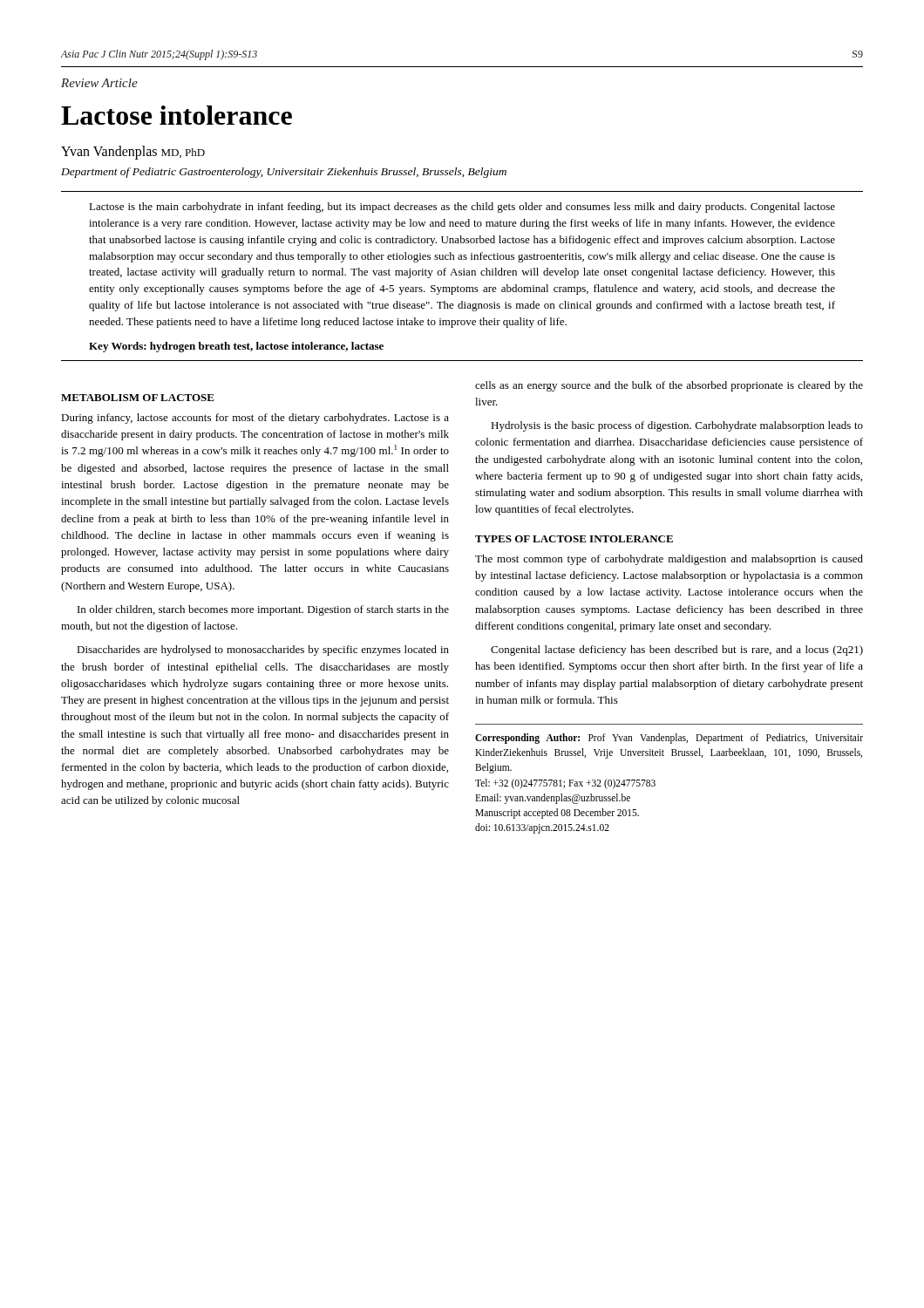Image resolution: width=924 pixels, height=1308 pixels.
Task: Click the passage that begins "cells as an"
Action: [669, 393]
